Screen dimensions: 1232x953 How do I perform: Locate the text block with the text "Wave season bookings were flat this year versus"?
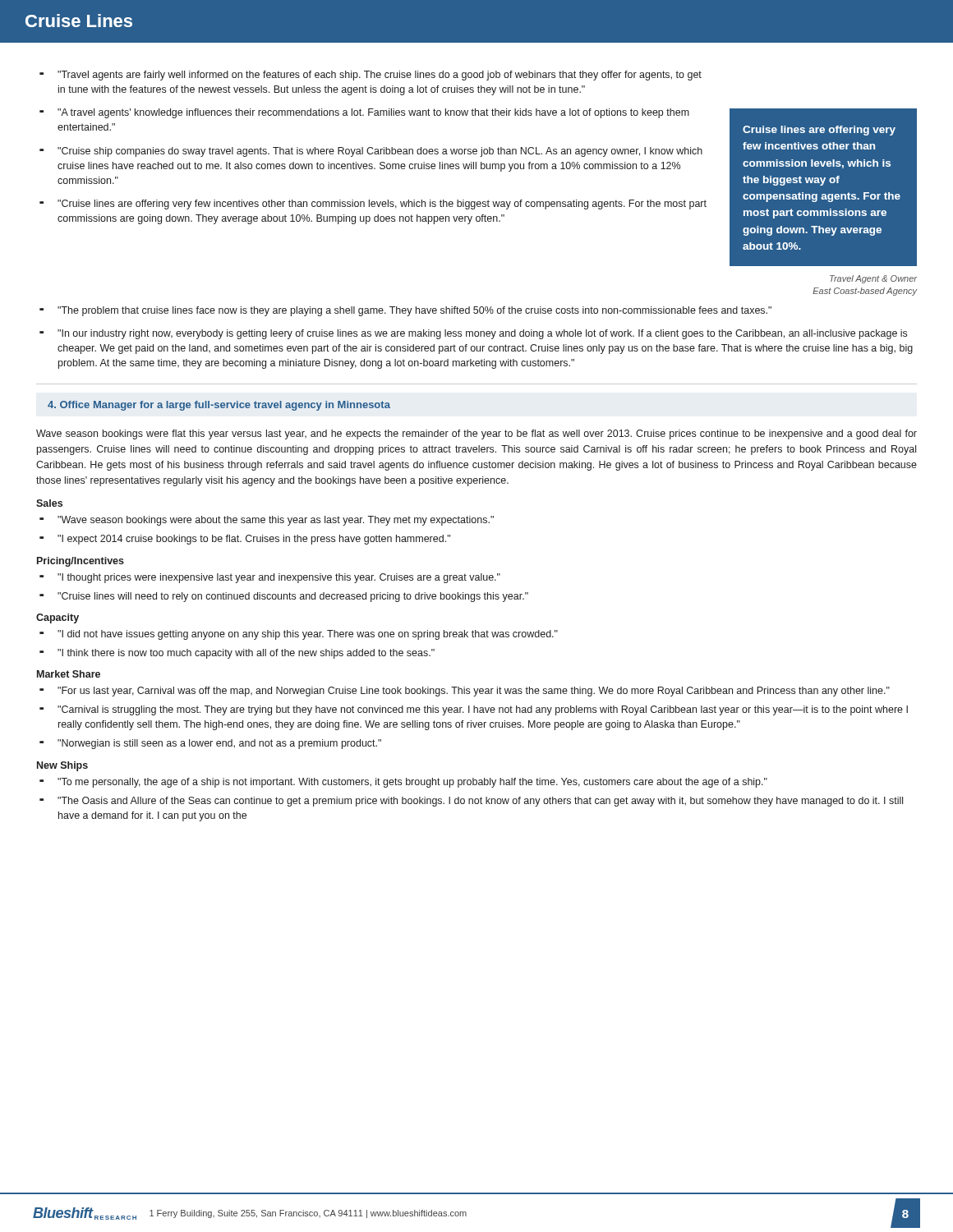tap(476, 457)
